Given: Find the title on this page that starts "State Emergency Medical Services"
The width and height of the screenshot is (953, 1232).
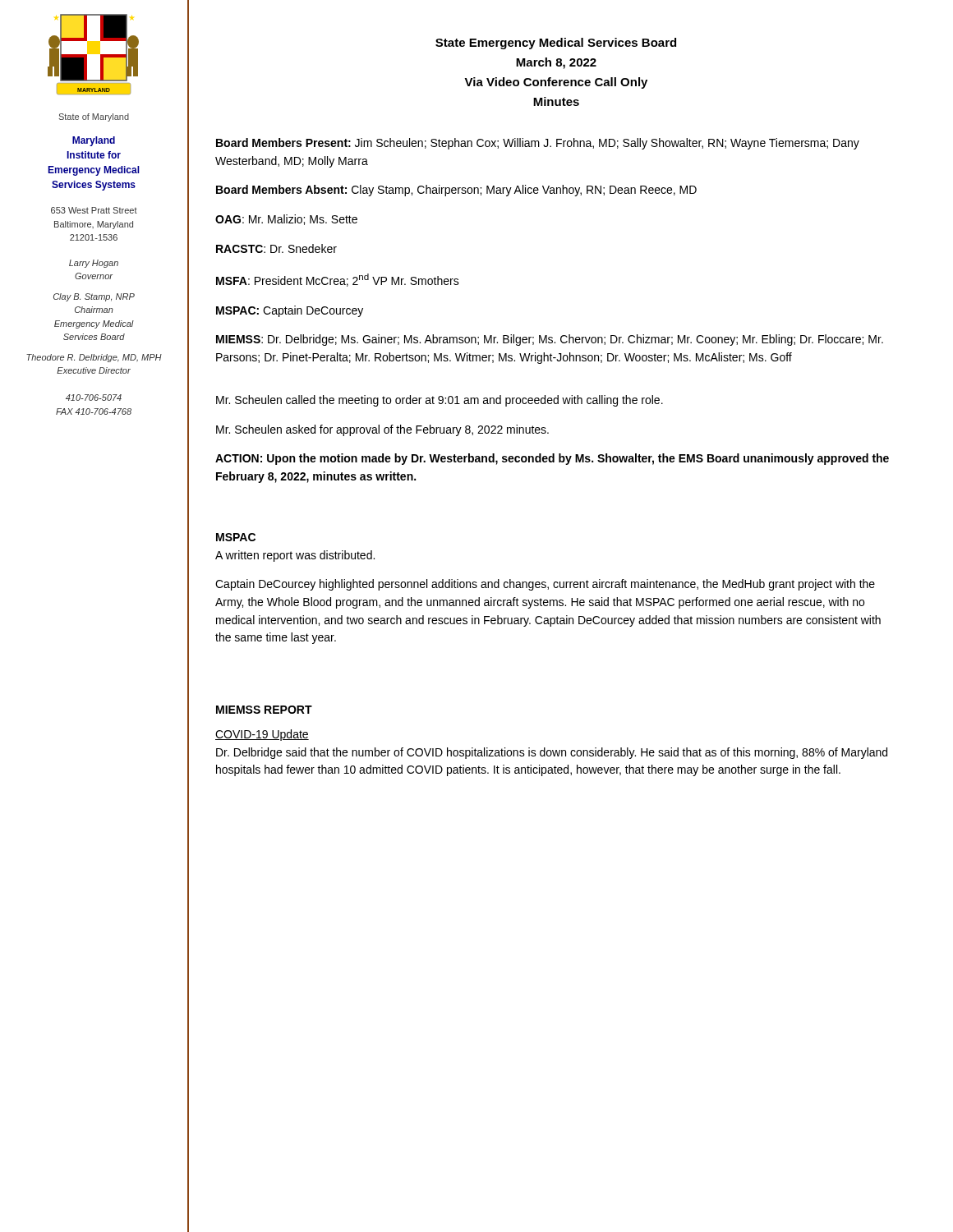Looking at the screenshot, I should [556, 72].
